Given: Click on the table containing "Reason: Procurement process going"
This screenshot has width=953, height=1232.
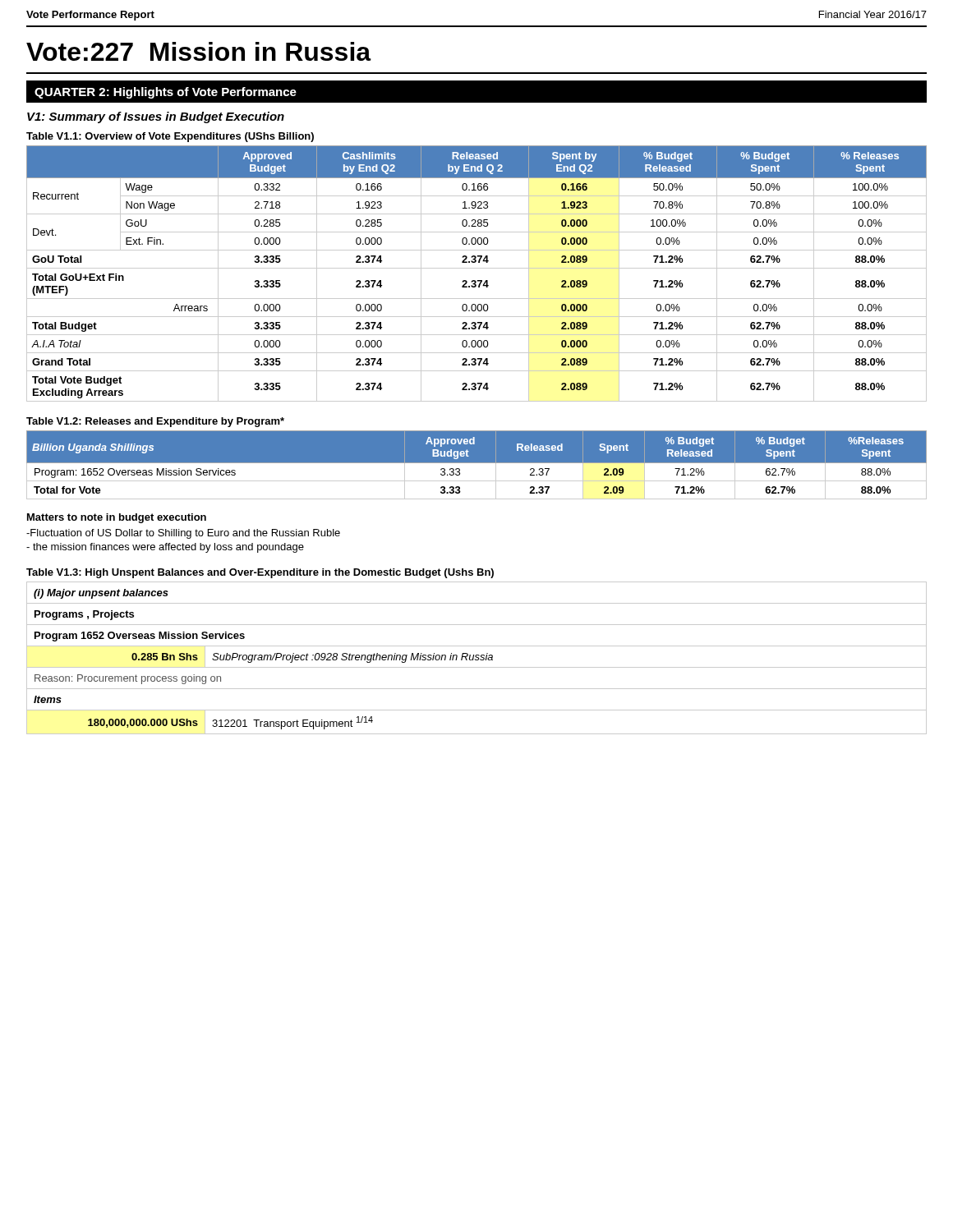Looking at the screenshot, I should (476, 658).
